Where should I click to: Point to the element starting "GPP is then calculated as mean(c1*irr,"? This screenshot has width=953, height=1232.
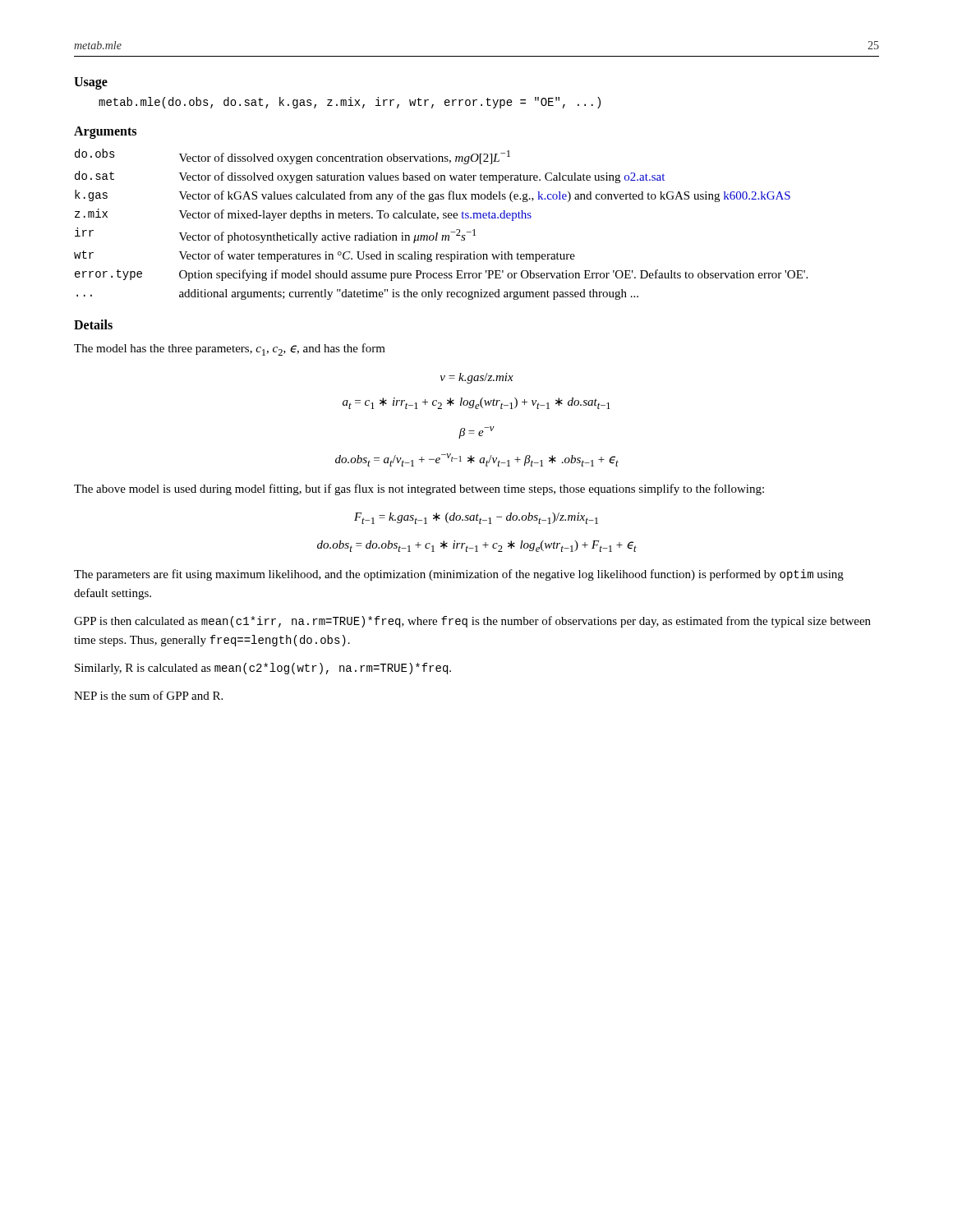pyautogui.click(x=476, y=631)
